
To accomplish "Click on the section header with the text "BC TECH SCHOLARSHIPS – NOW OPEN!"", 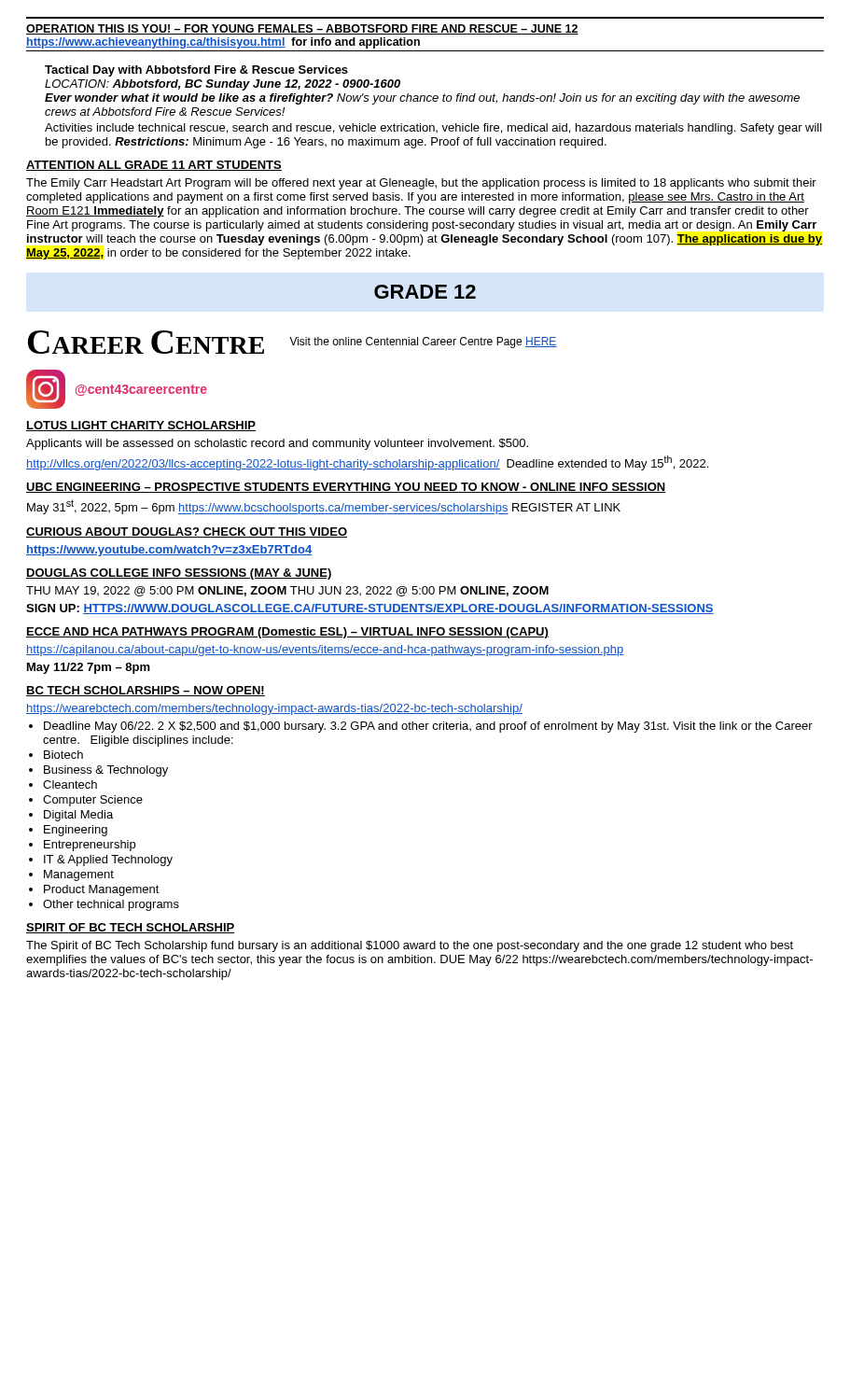I will pos(145,690).
